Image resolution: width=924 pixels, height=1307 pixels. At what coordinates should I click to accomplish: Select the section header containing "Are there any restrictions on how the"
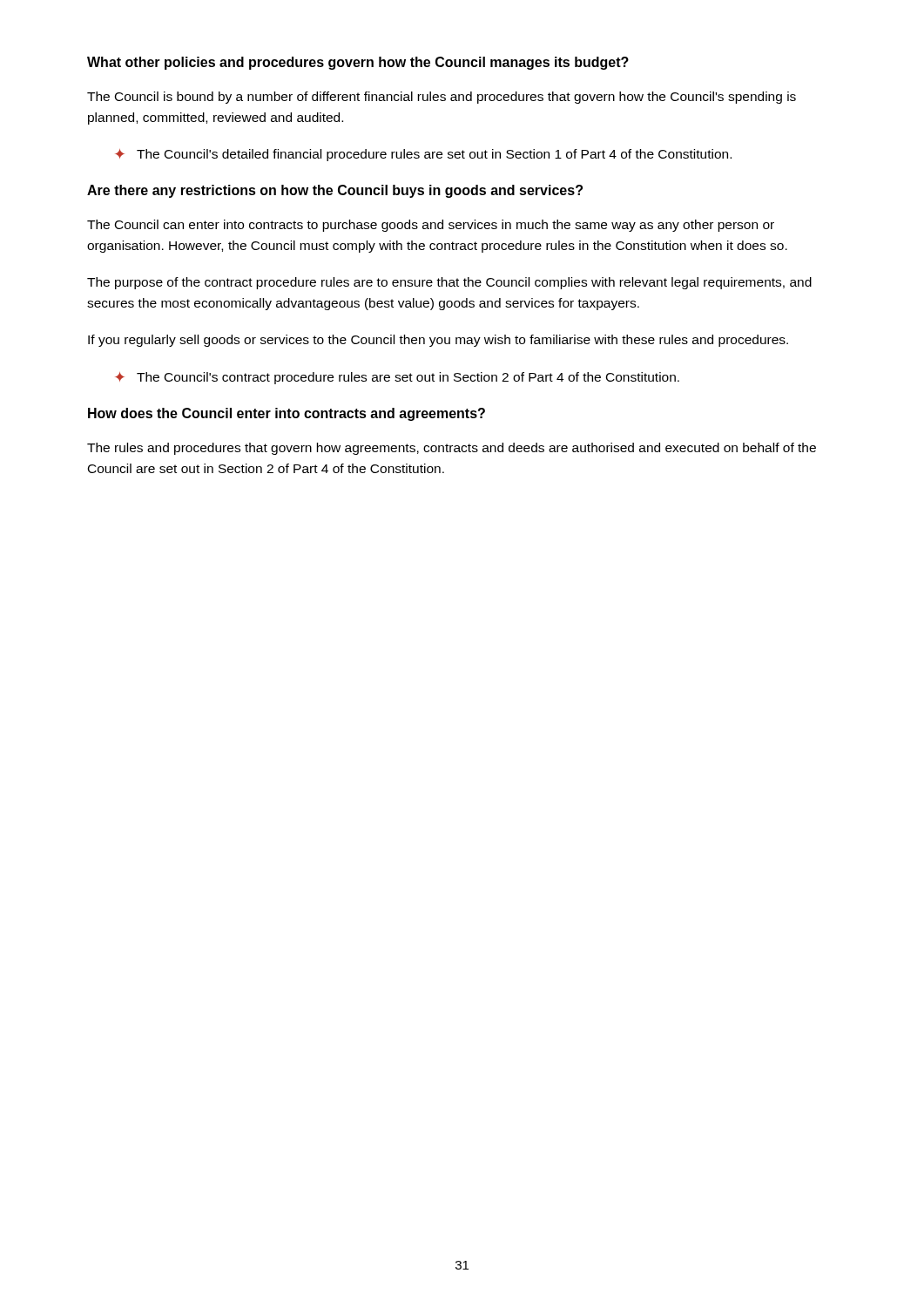335,191
